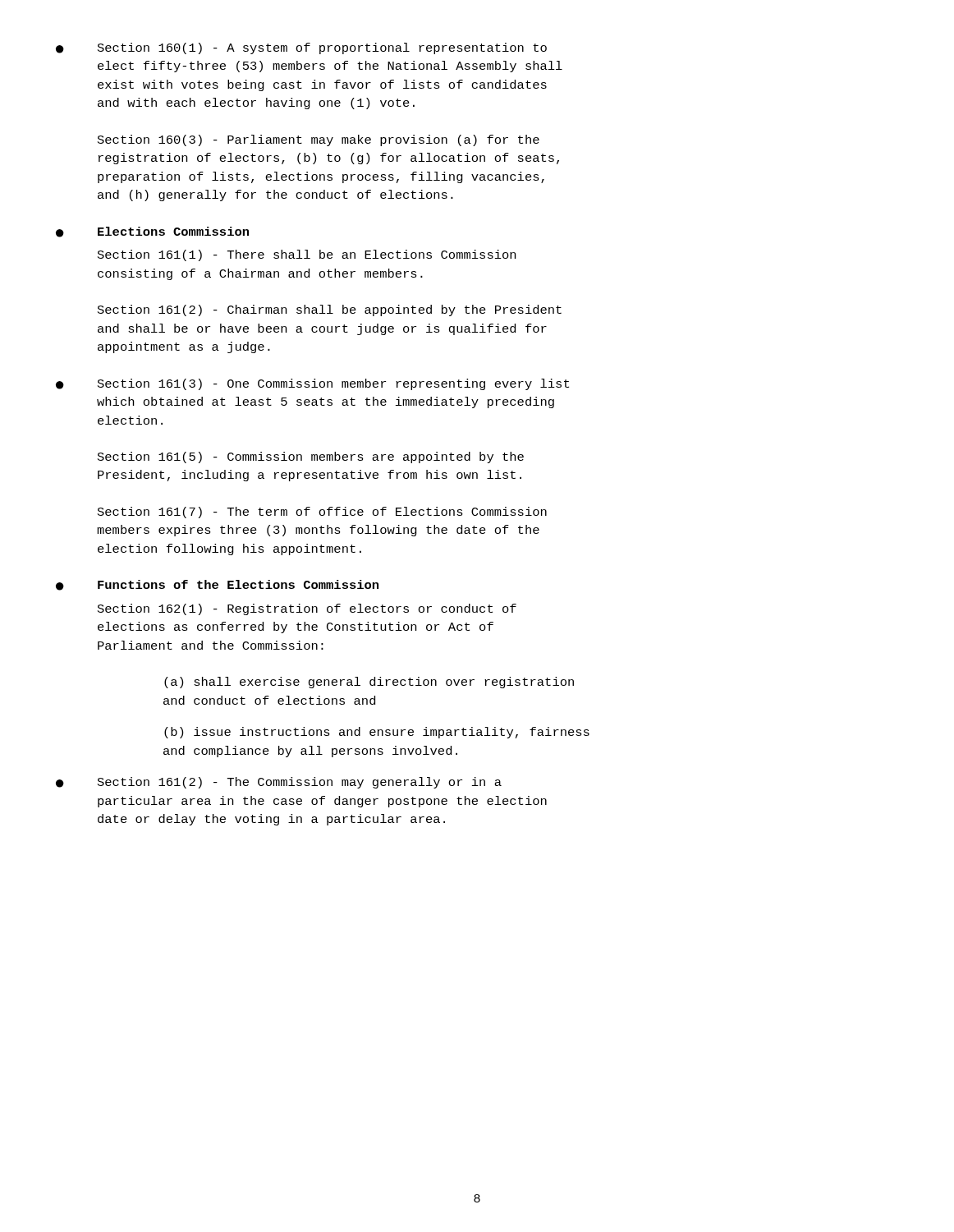Where is the section header that starts "● Functions of the Elections"?
Viewport: 954px width, 1232px height.
pyautogui.click(x=238, y=586)
